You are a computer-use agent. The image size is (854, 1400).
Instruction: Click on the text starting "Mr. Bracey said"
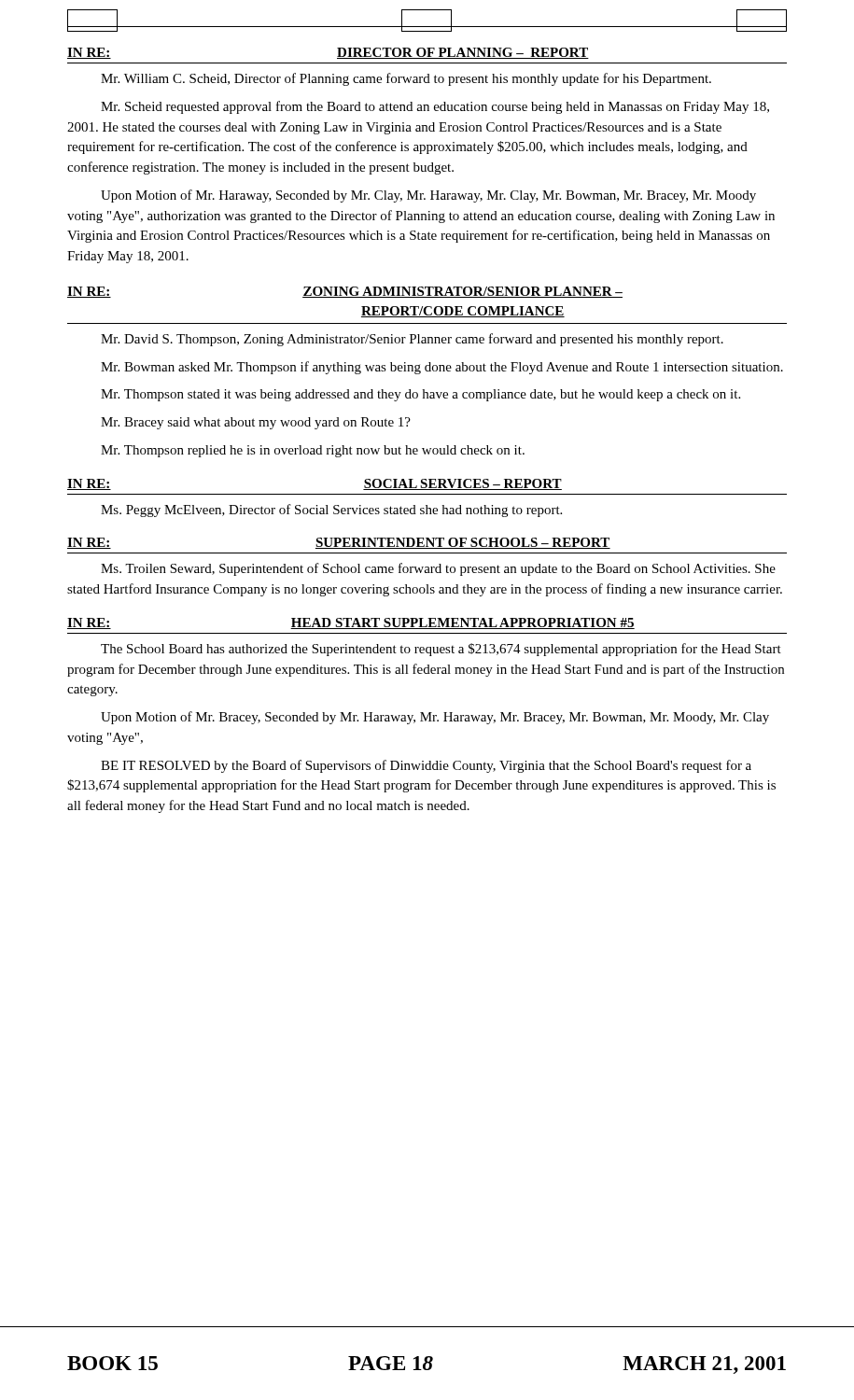tap(256, 423)
